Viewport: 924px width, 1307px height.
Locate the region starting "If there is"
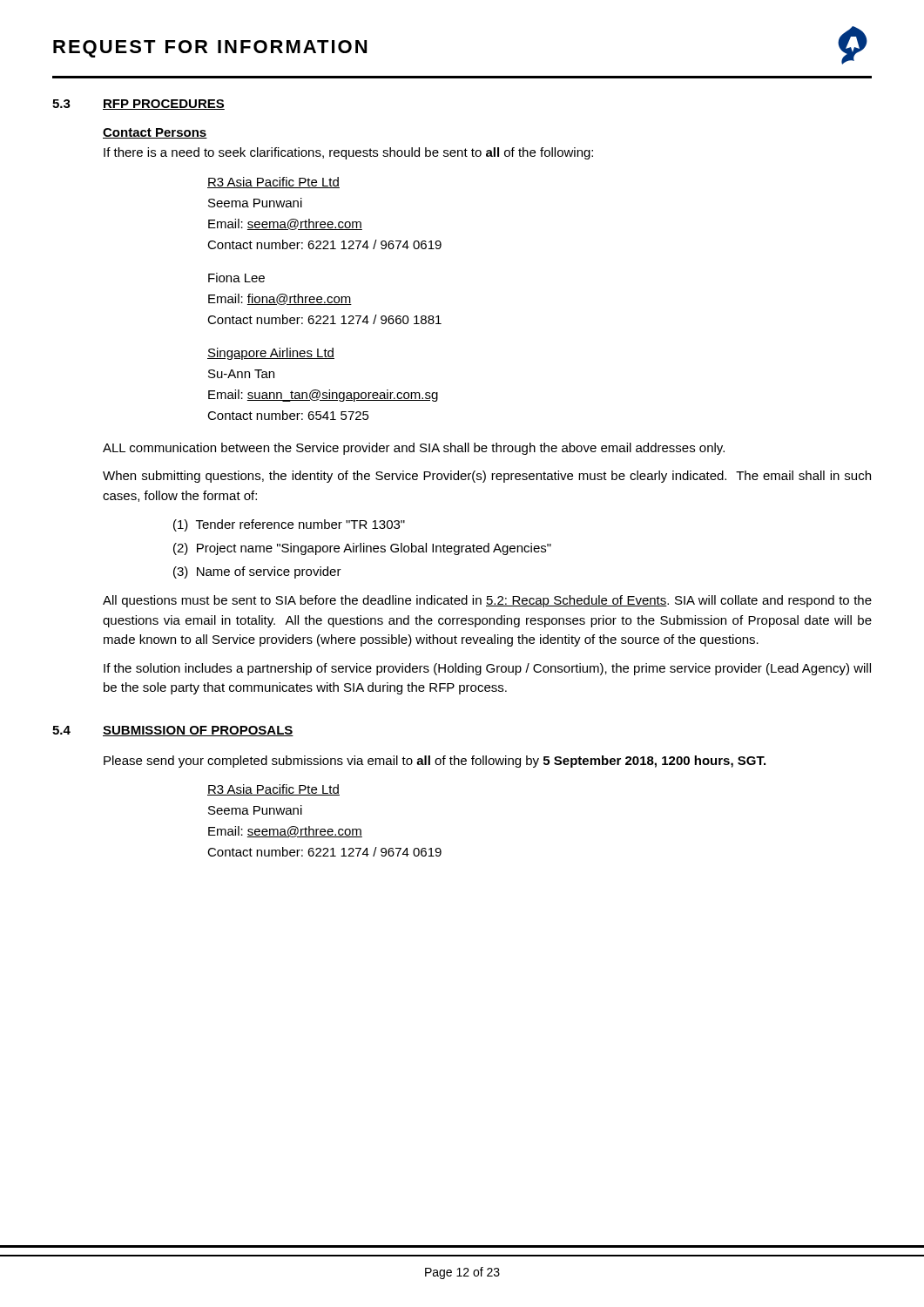349,152
